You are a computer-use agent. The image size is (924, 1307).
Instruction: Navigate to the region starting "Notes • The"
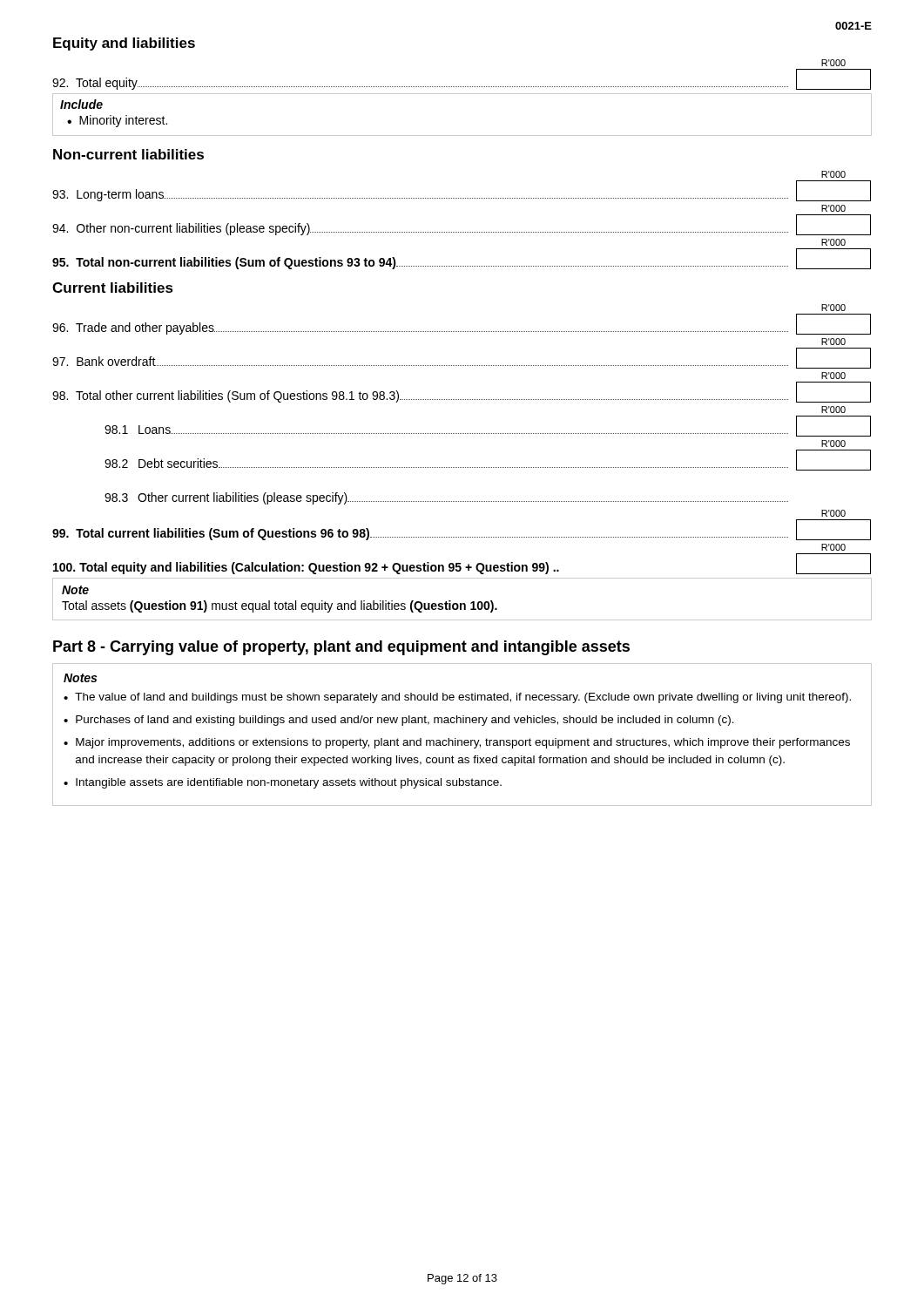click(462, 731)
